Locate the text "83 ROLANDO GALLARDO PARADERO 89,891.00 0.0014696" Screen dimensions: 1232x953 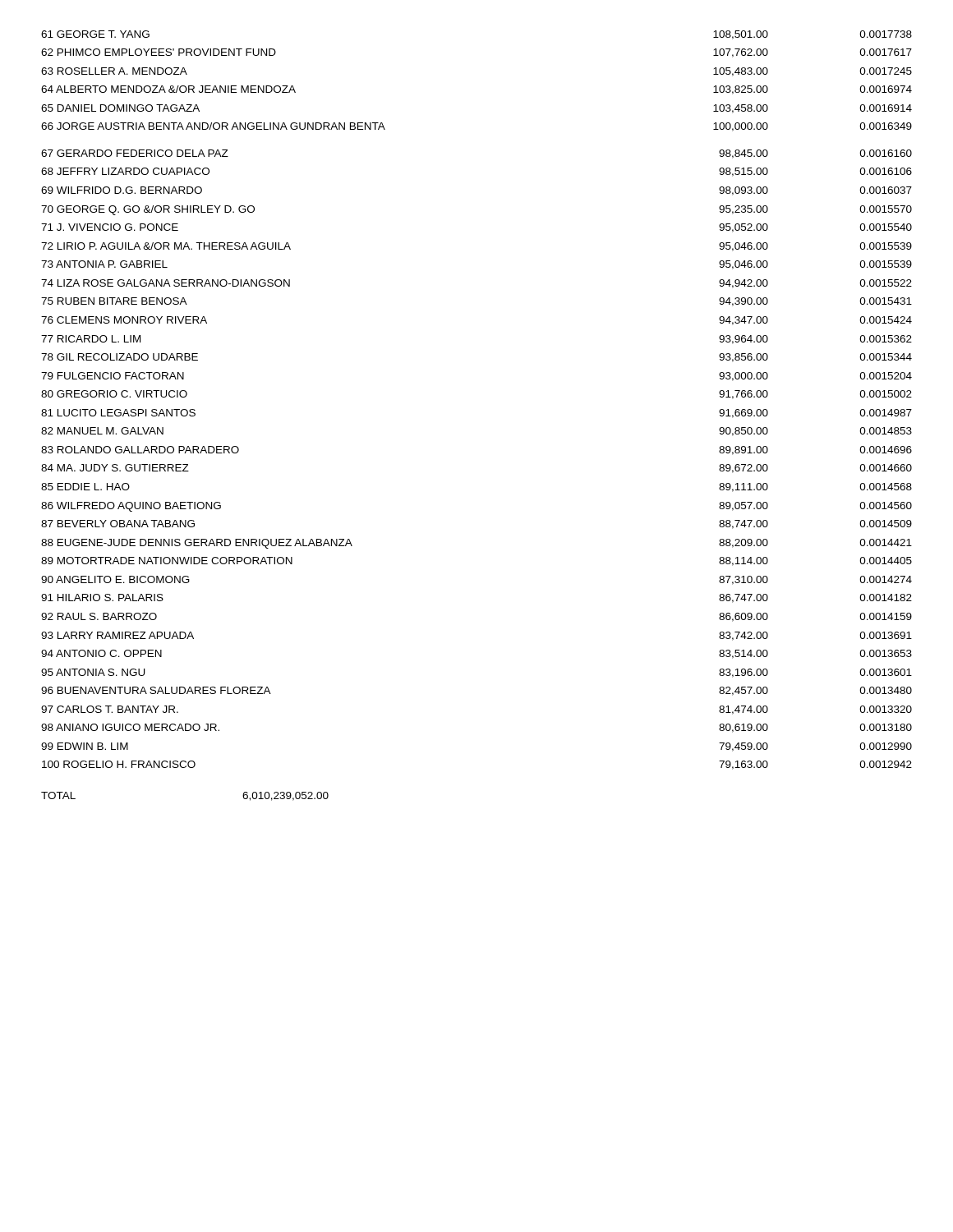pos(144,451)
